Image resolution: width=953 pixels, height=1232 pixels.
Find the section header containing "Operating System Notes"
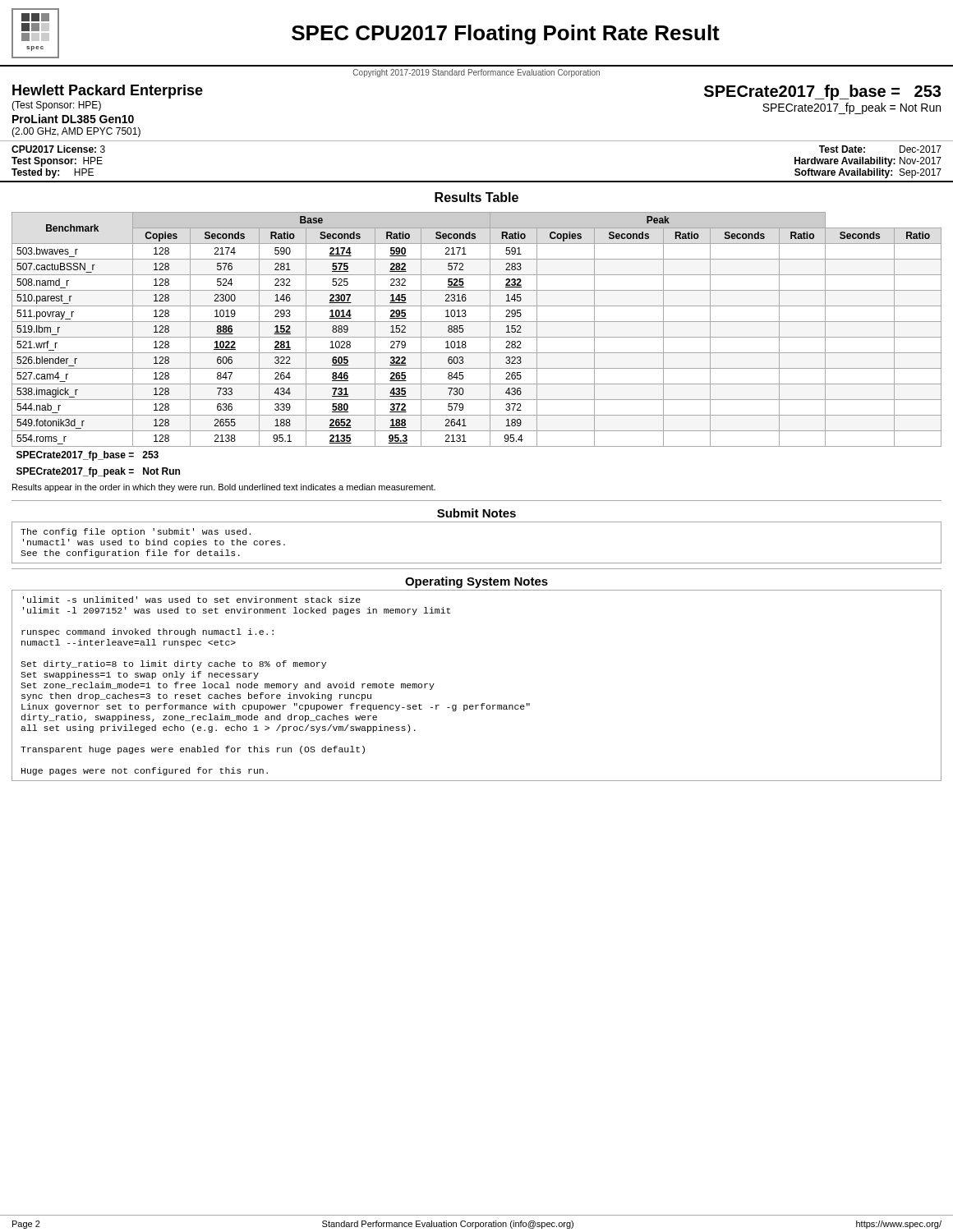(x=476, y=581)
